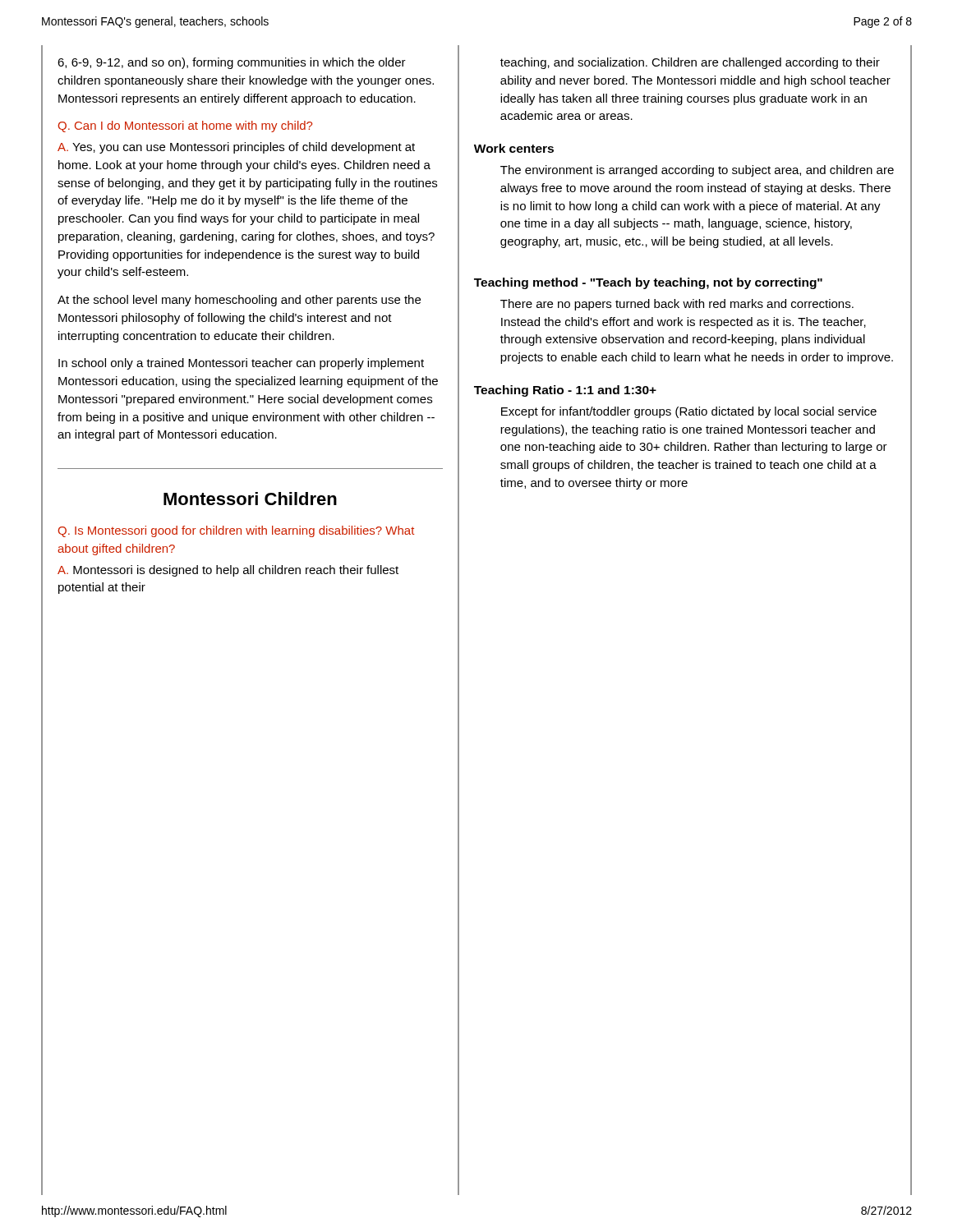Click on the text block with the text "Q. Can I do Montessori at home"
This screenshot has width=953, height=1232.
point(185,125)
